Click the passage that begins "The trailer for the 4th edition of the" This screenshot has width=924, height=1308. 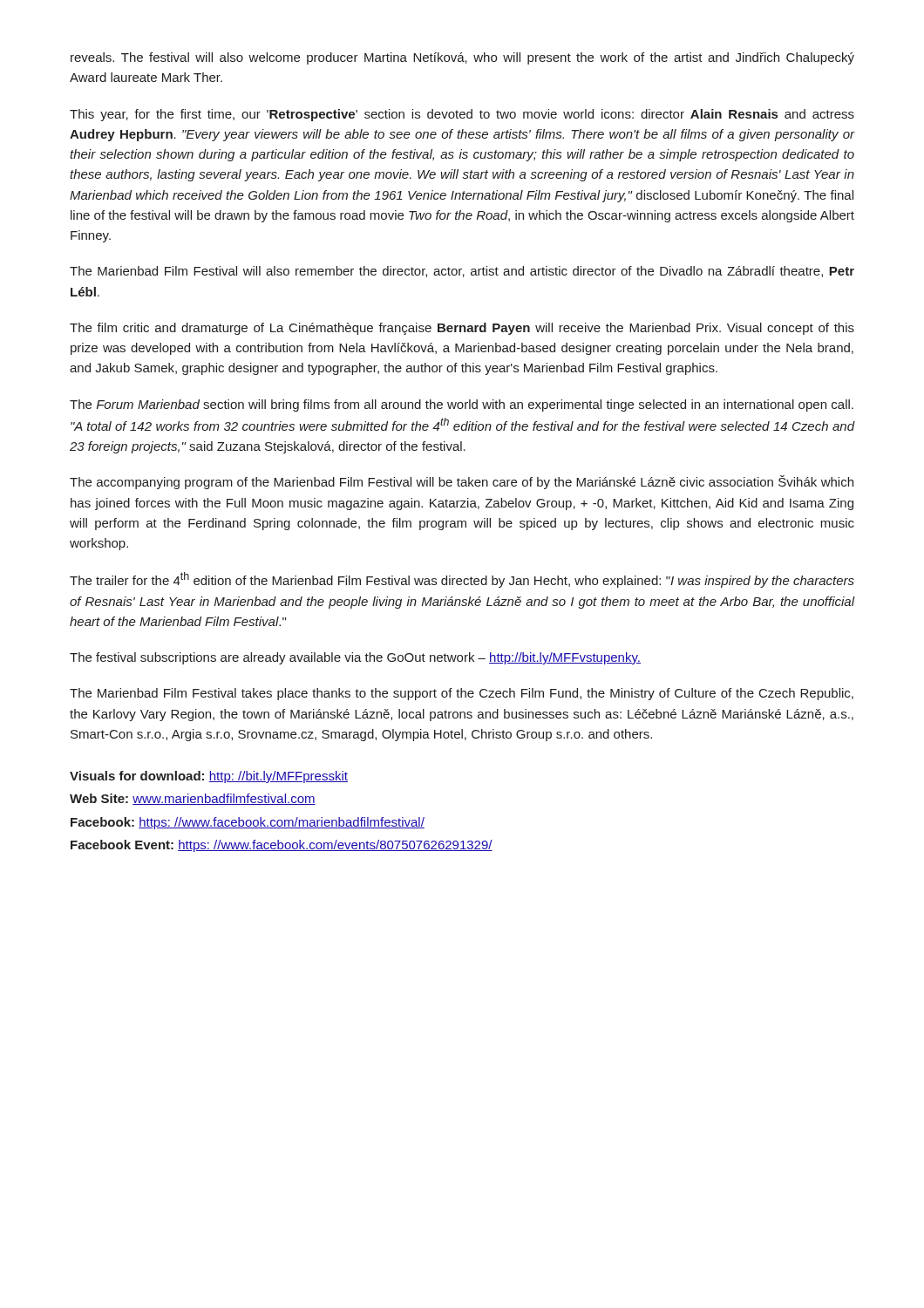462,600
